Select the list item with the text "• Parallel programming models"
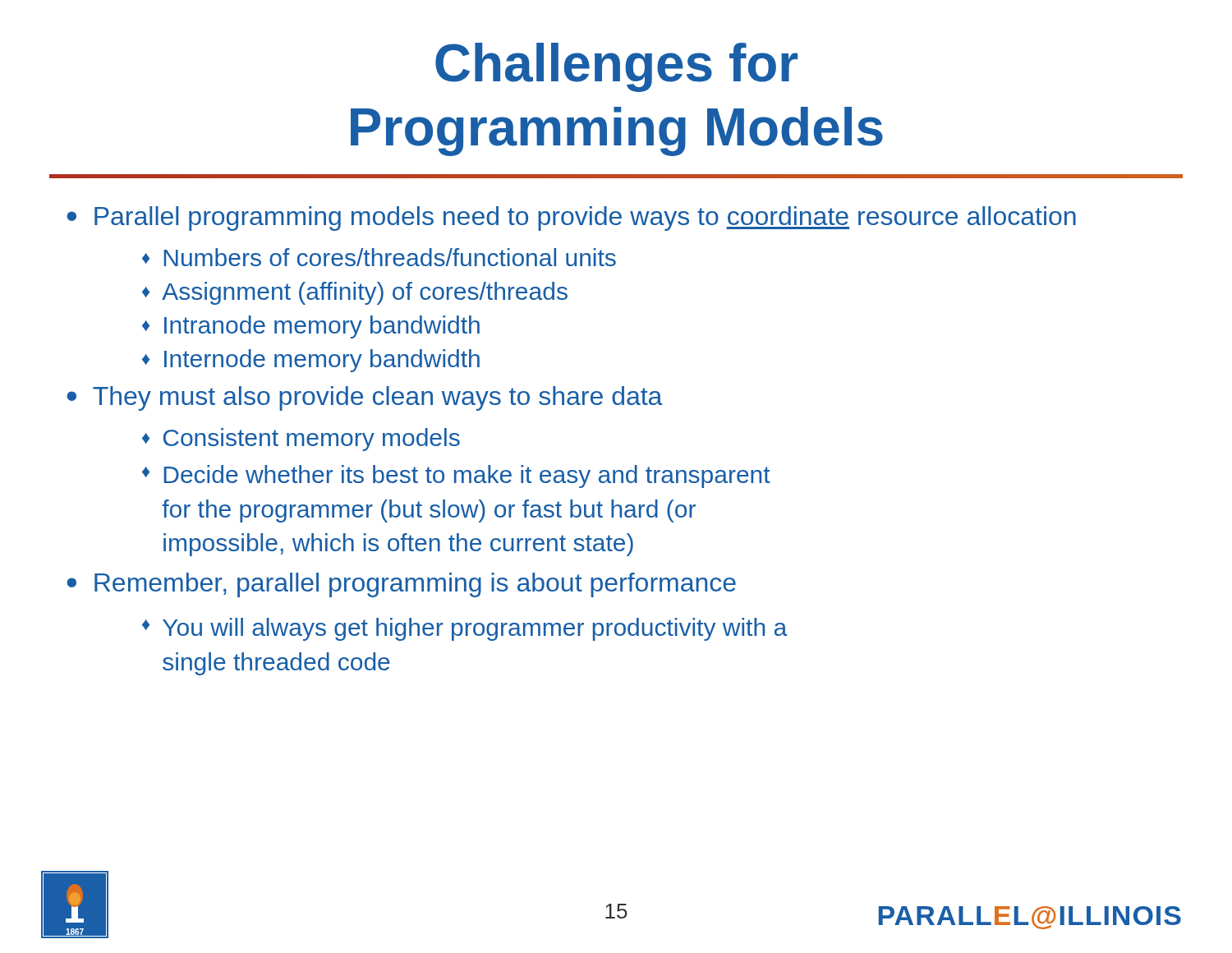 [571, 219]
